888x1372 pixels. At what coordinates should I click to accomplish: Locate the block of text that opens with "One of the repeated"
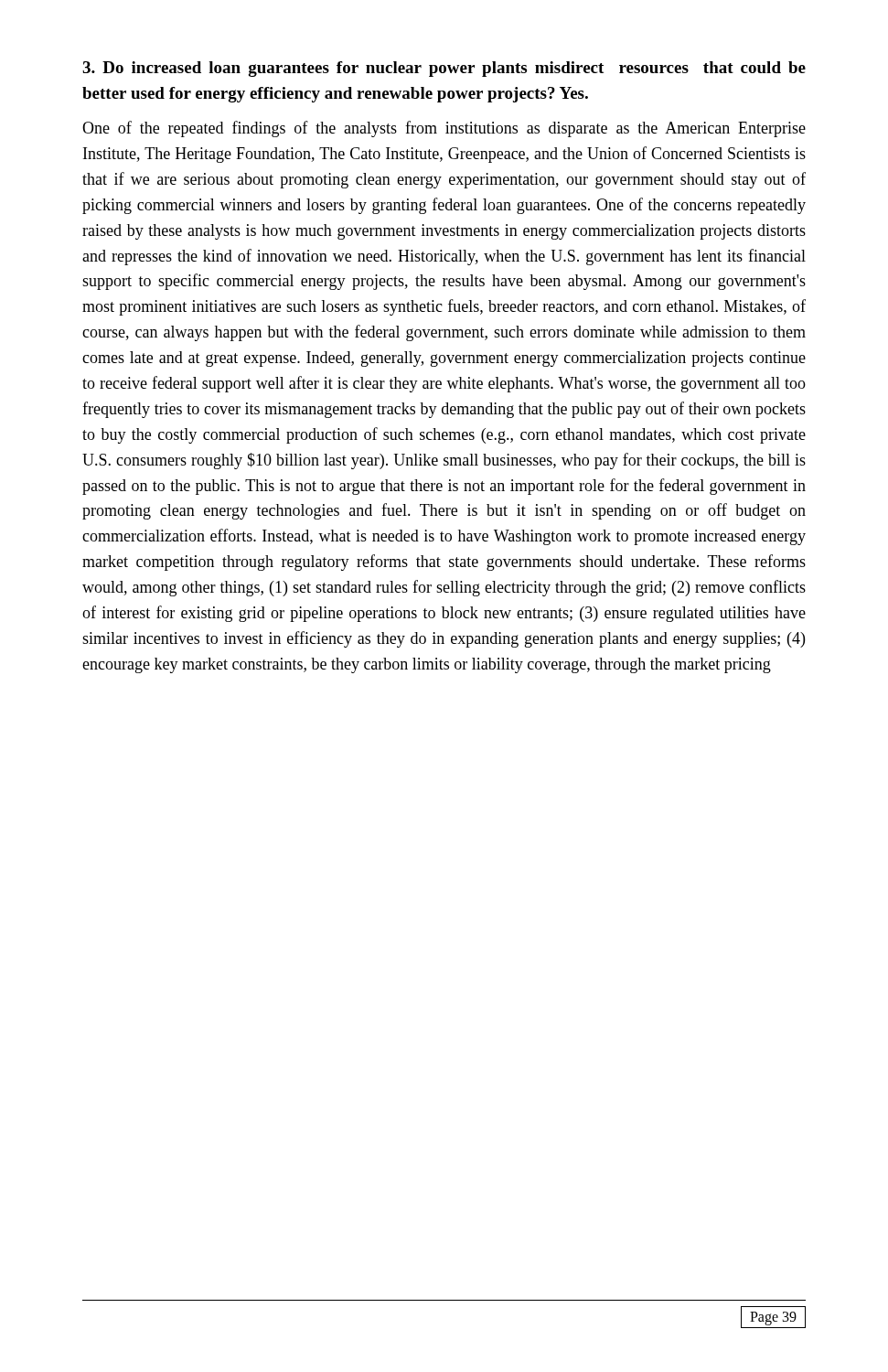[x=444, y=396]
